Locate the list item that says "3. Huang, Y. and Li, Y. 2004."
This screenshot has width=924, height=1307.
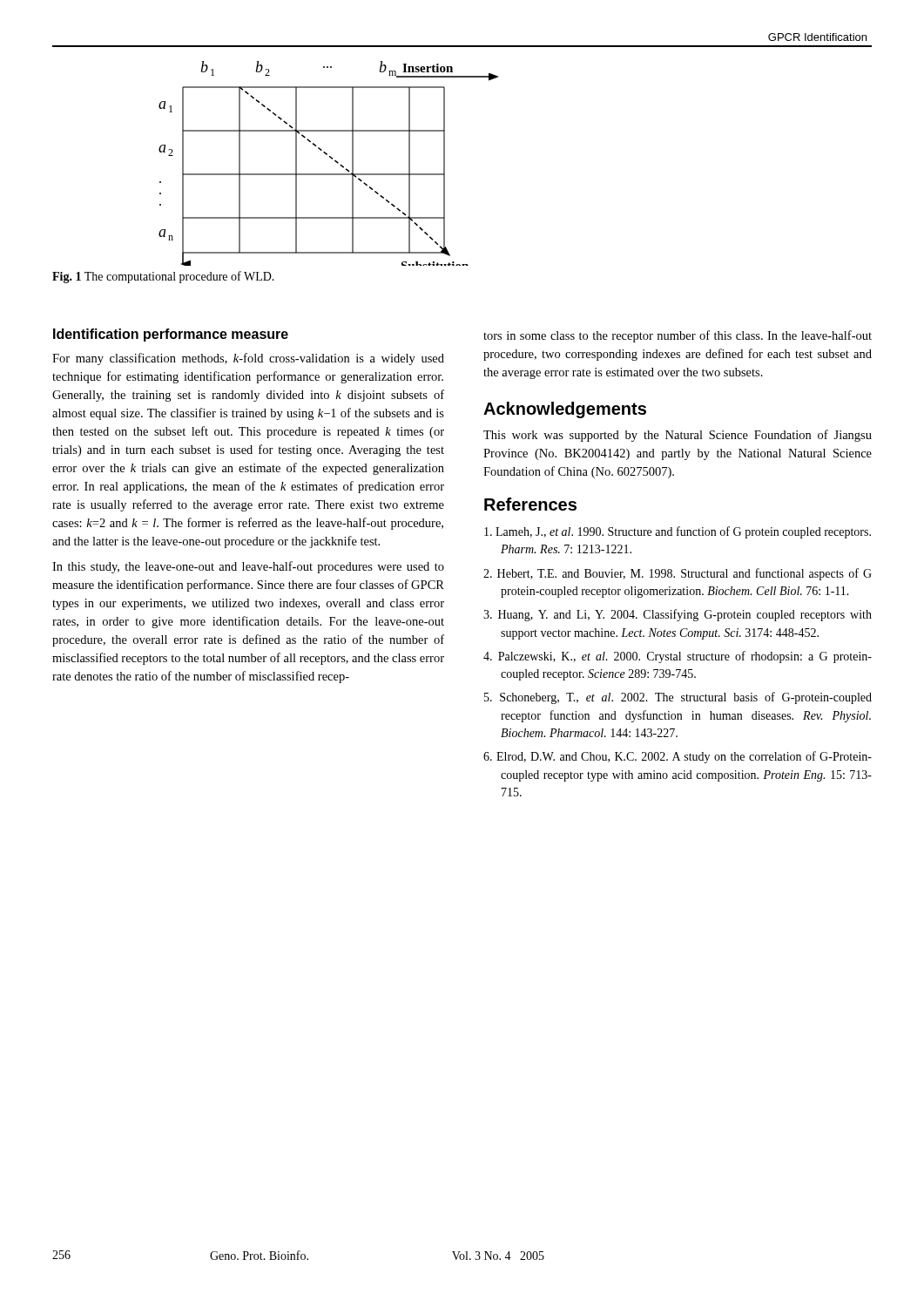click(678, 624)
